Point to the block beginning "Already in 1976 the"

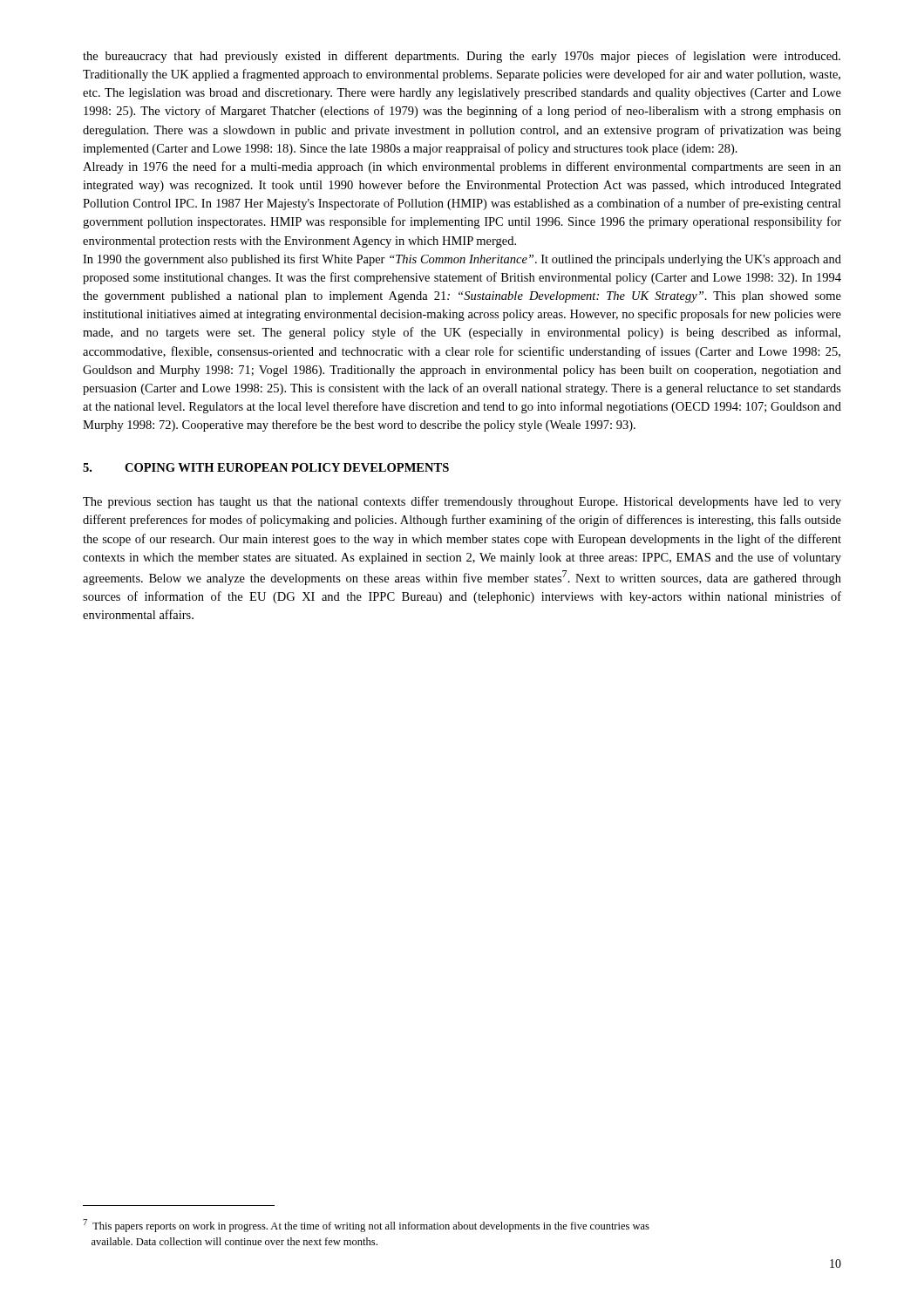(462, 204)
